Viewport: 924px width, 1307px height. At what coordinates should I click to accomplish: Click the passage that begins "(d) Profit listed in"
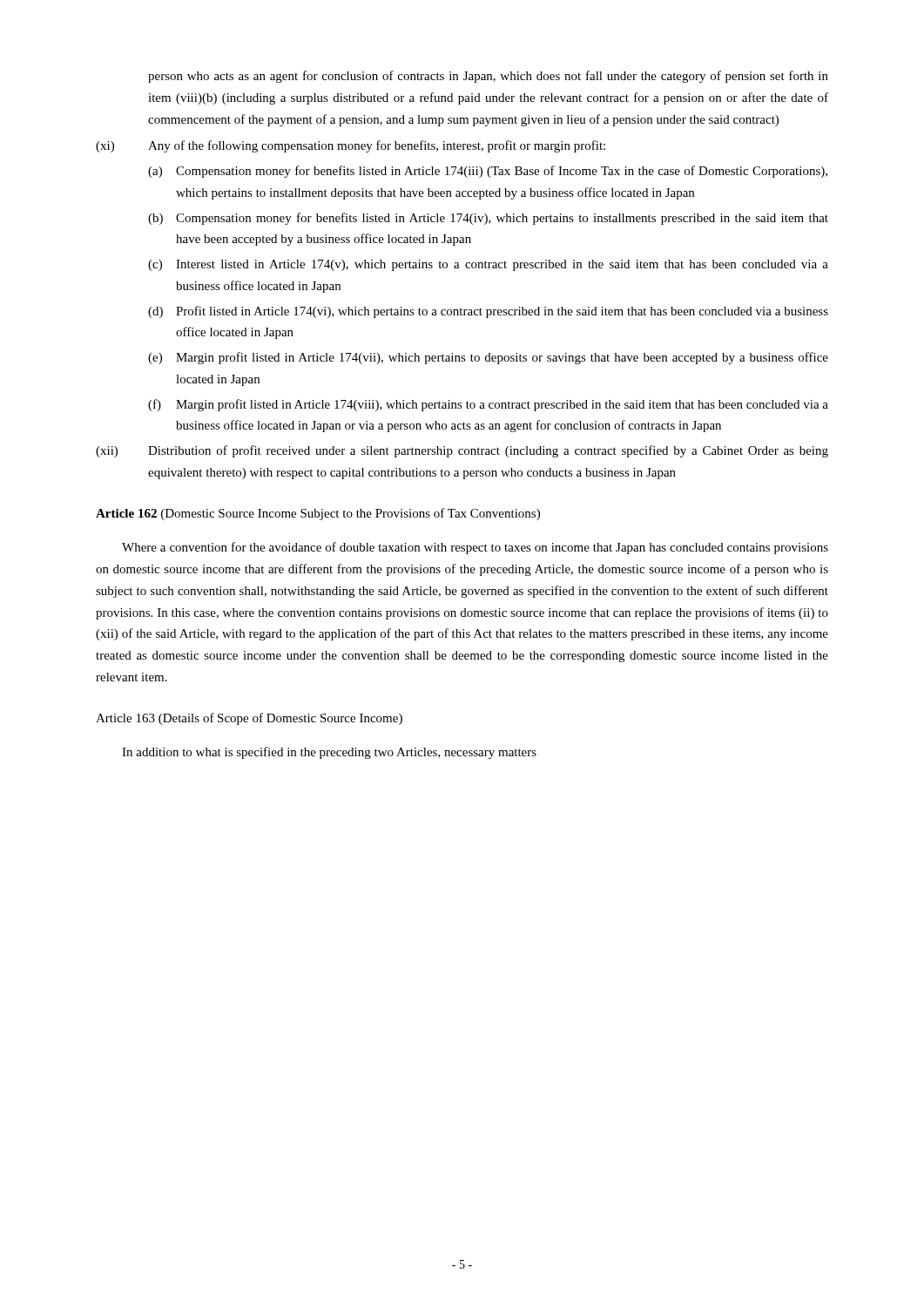click(x=462, y=322)
